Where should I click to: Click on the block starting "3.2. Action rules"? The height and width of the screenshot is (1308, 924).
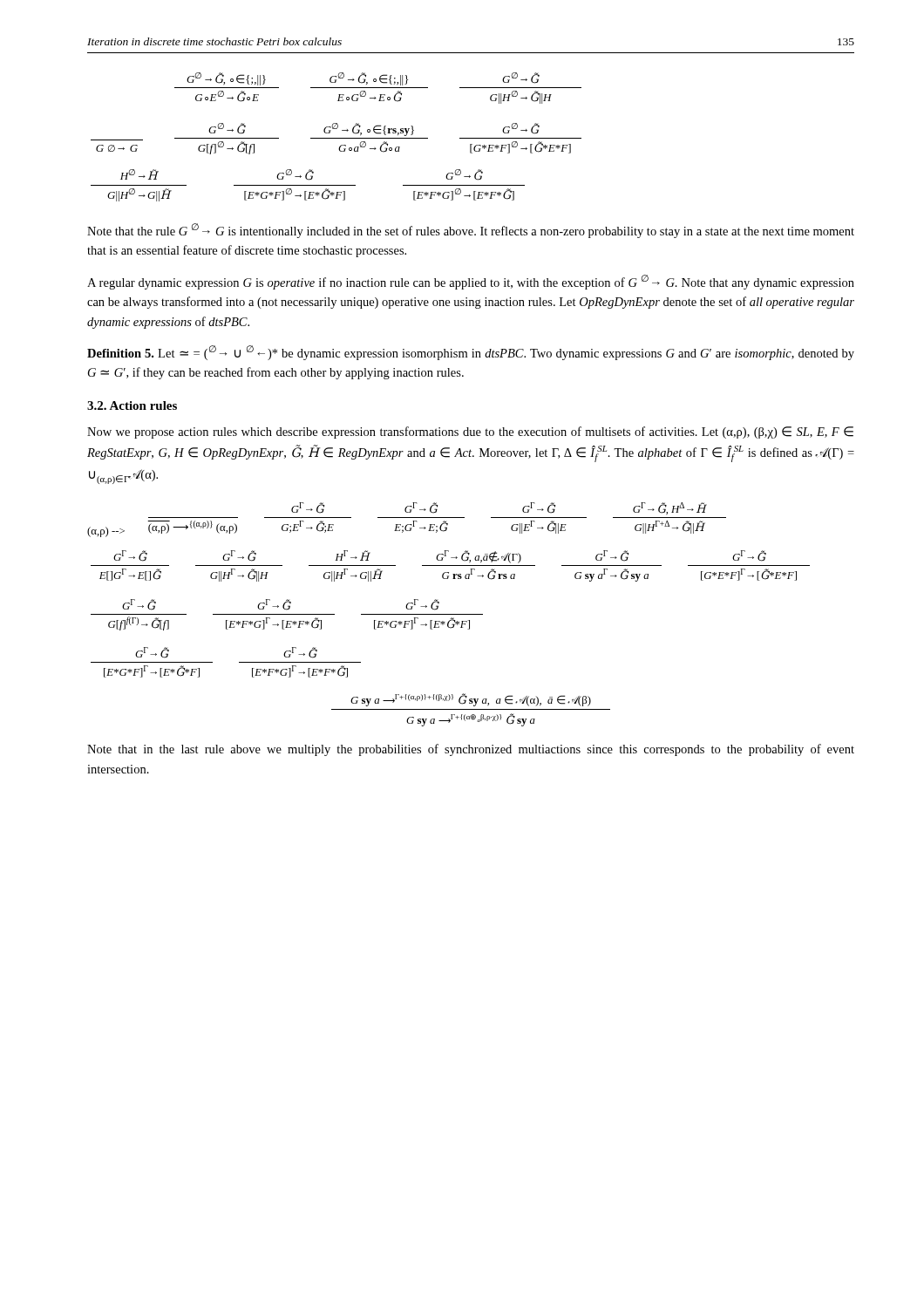click(132, 405)
